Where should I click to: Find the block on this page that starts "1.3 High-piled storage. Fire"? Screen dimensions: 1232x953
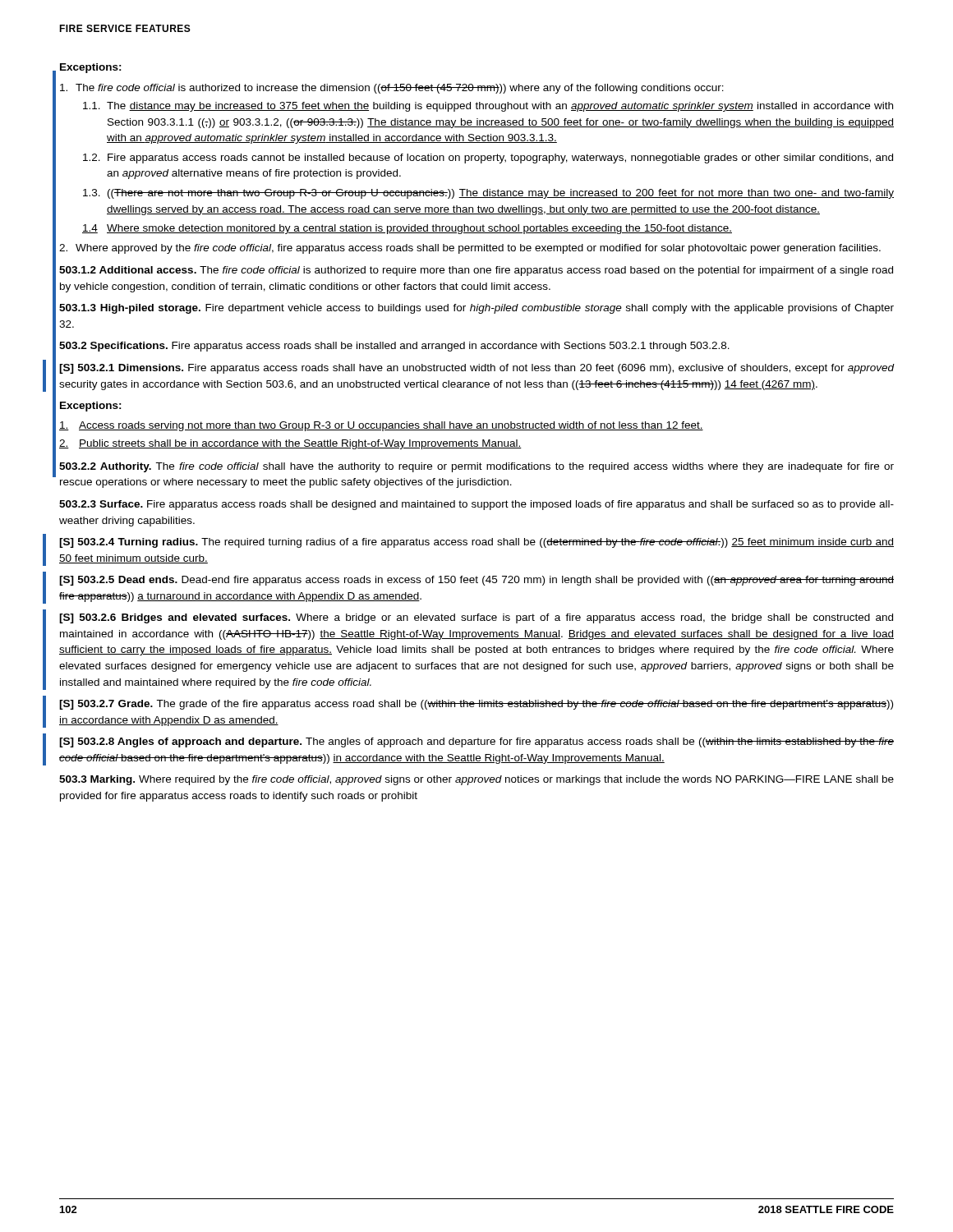tap(476, 316)
